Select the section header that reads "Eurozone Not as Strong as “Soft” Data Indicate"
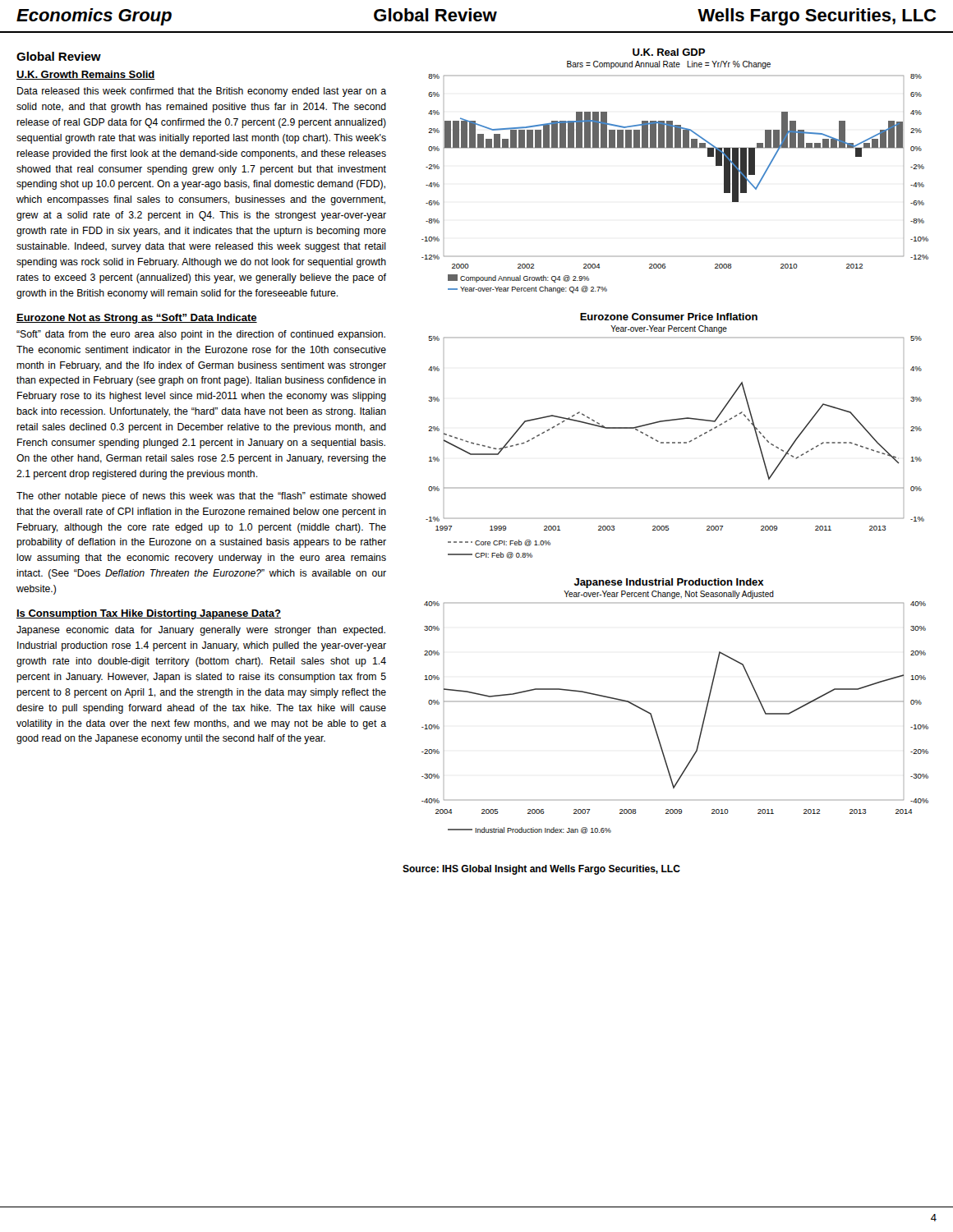Image resolution: width=953 pixels, height=1232 pixels. coord(137,317)
